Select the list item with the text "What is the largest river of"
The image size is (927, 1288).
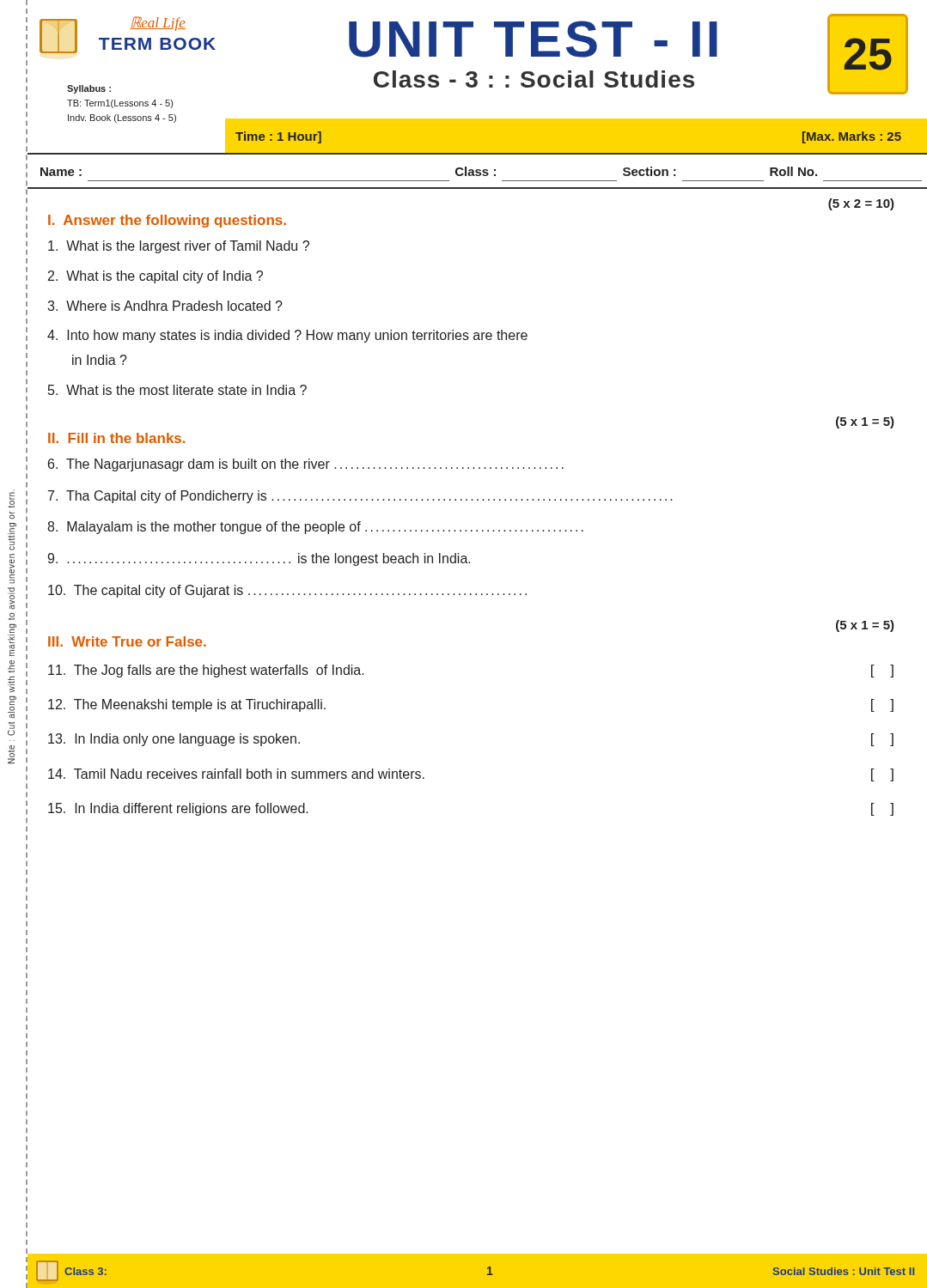coord(179,246)
